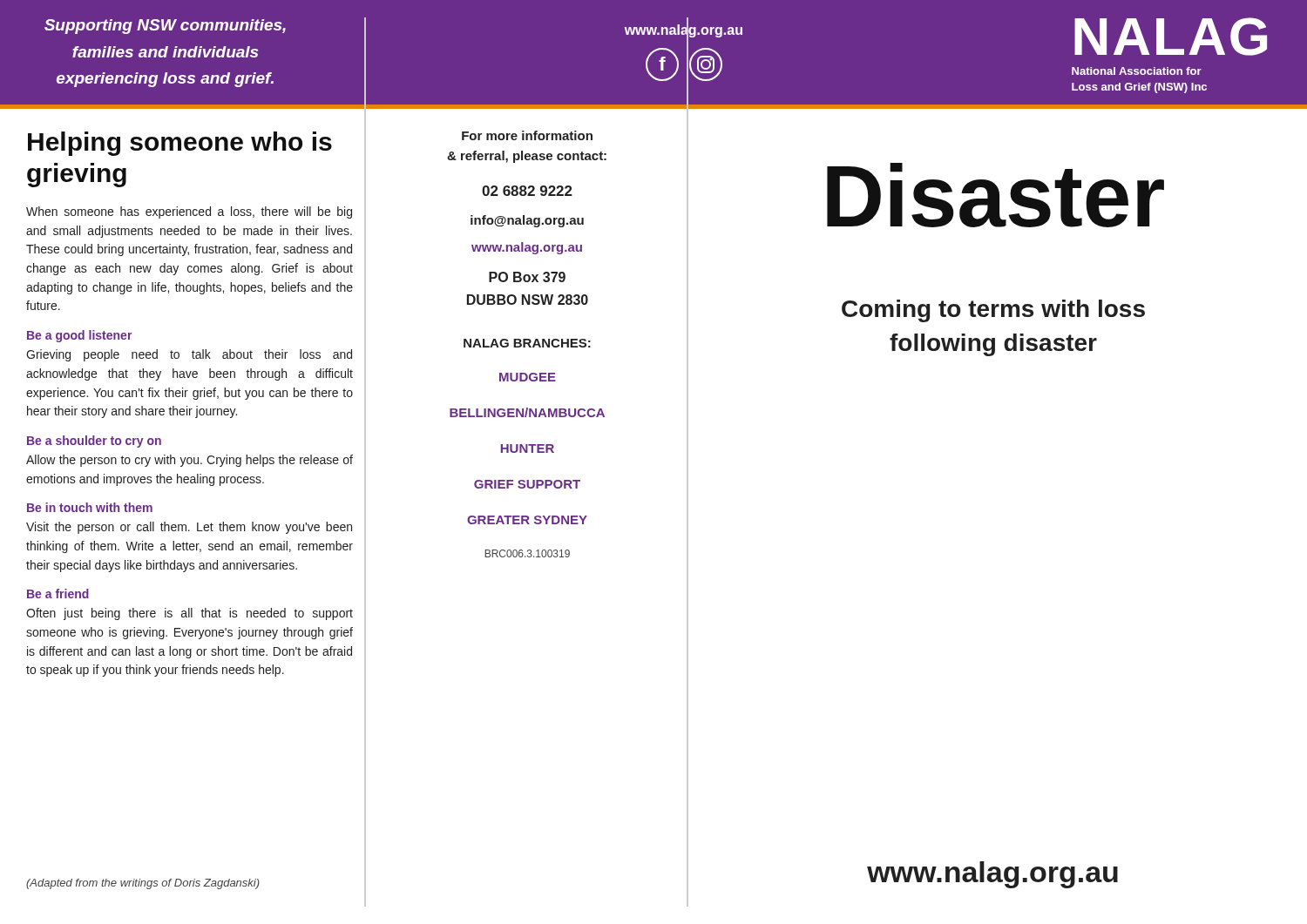Select the element starting "NALAG BRANCHES:"
The width and height of the screenshot is (1307, 924).
point(527,343)
